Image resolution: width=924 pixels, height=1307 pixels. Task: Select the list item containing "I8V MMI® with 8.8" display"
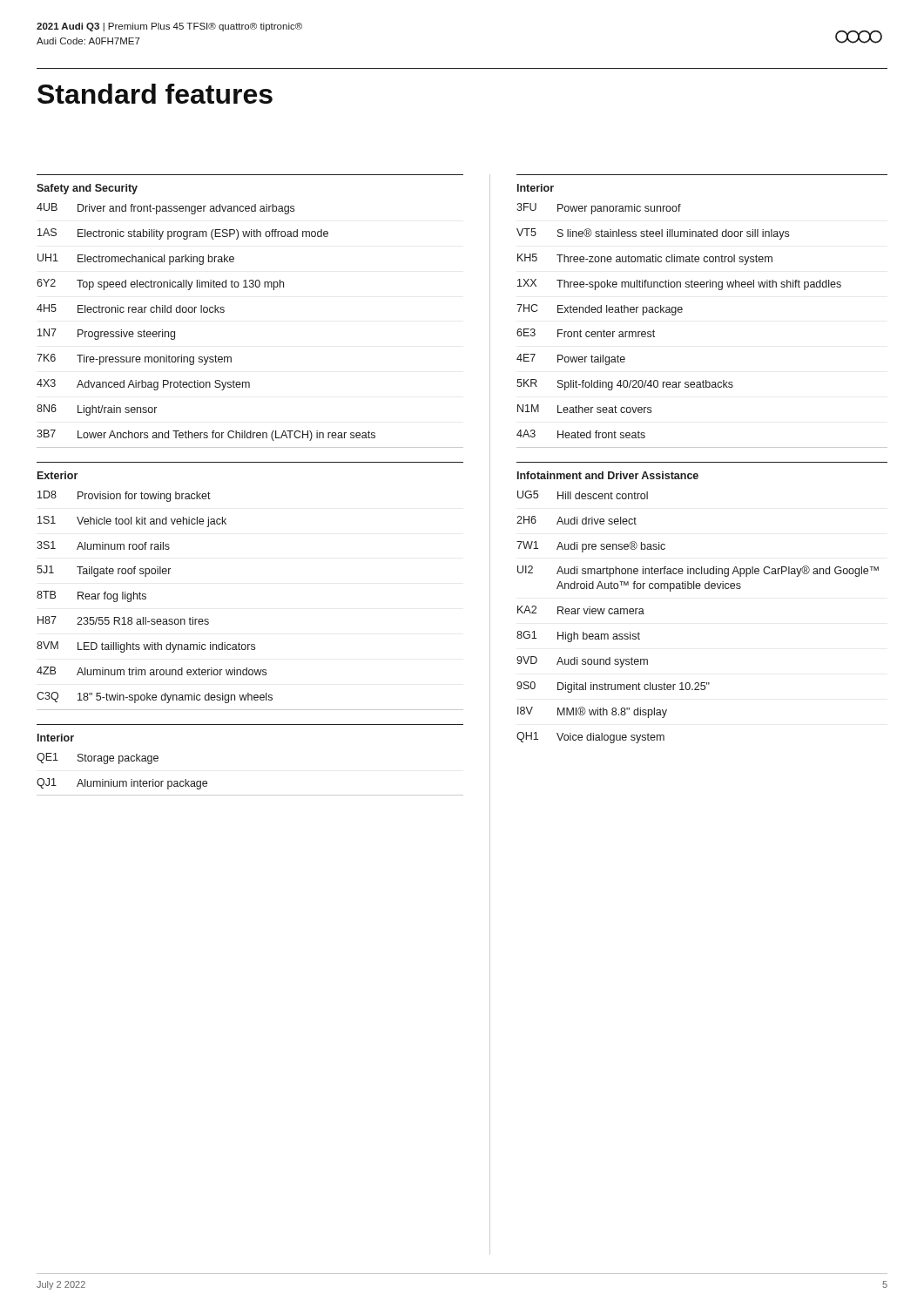[592, 712]
